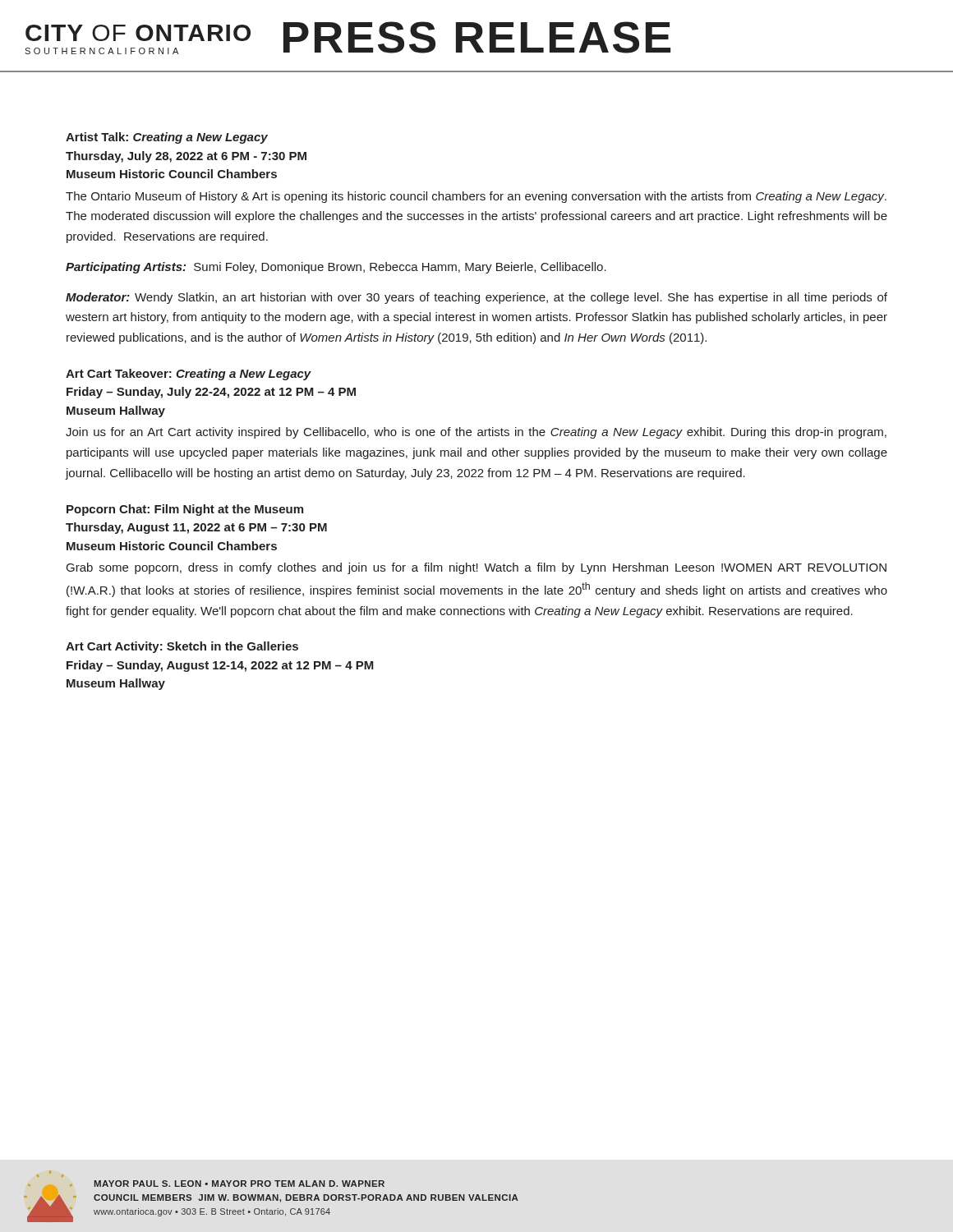Locate the text block with the text "Participating Artists: Sumi Foley,"
The width and height of the screenshot is (953, 1232).
tap(336, 266)
